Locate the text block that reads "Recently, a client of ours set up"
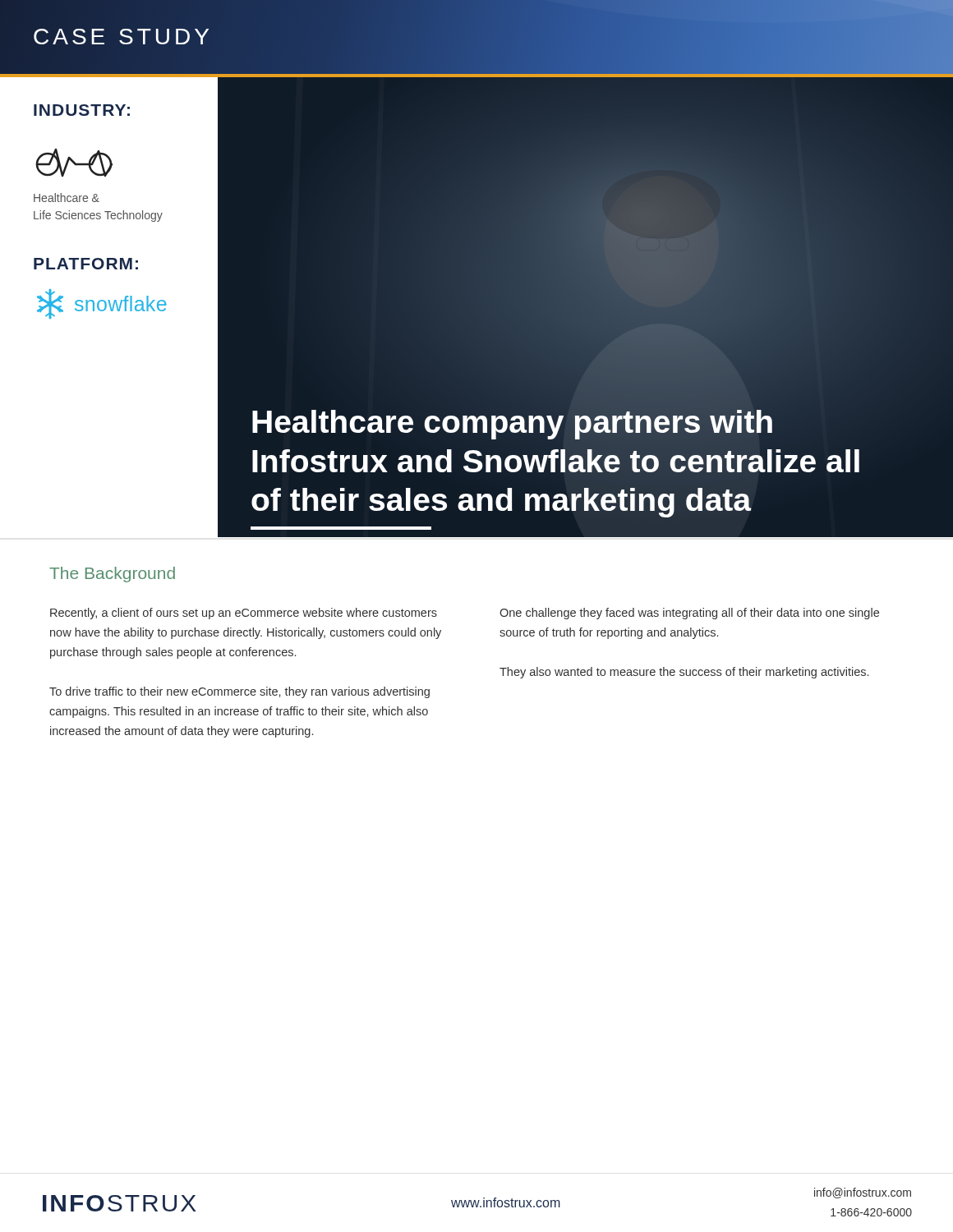The height and width of the screenshot is (1232, 953). pyautogui.click(x=245, y=633)
